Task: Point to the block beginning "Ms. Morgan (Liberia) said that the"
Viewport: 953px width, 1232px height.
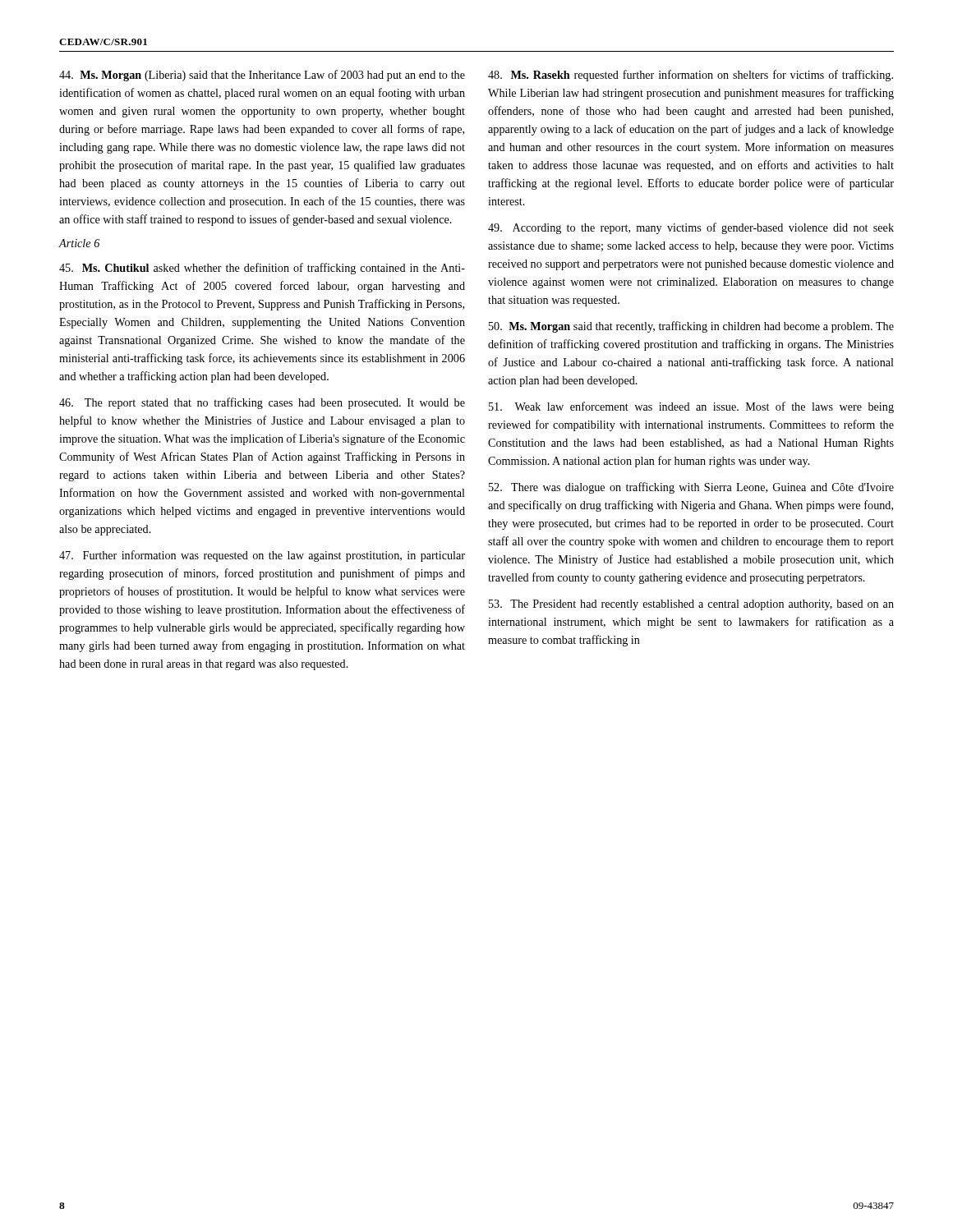Action: pos(262,147)
